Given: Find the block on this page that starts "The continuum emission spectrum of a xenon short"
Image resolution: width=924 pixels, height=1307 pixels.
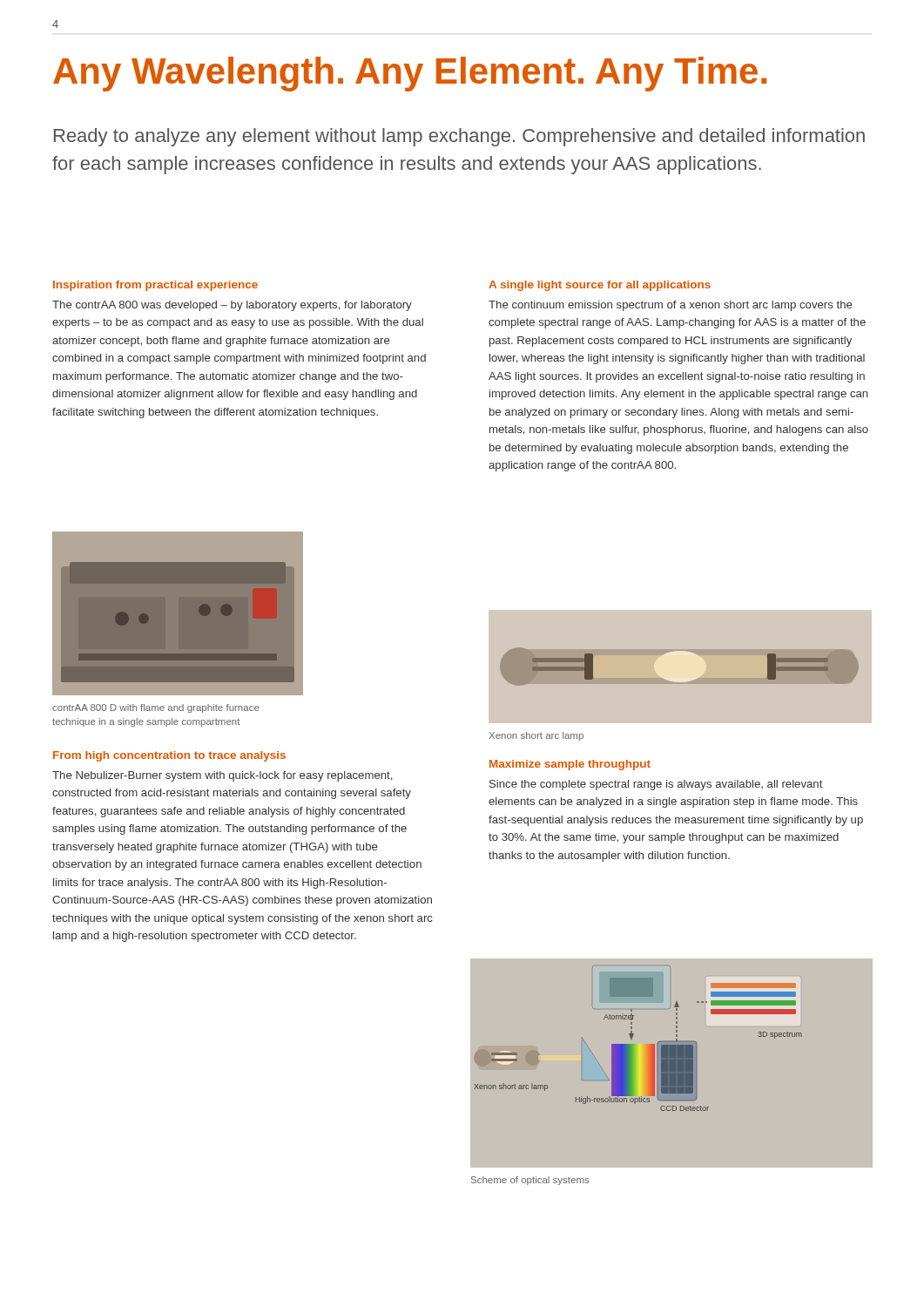Looking at the screenshot, I should pos(678,385).
